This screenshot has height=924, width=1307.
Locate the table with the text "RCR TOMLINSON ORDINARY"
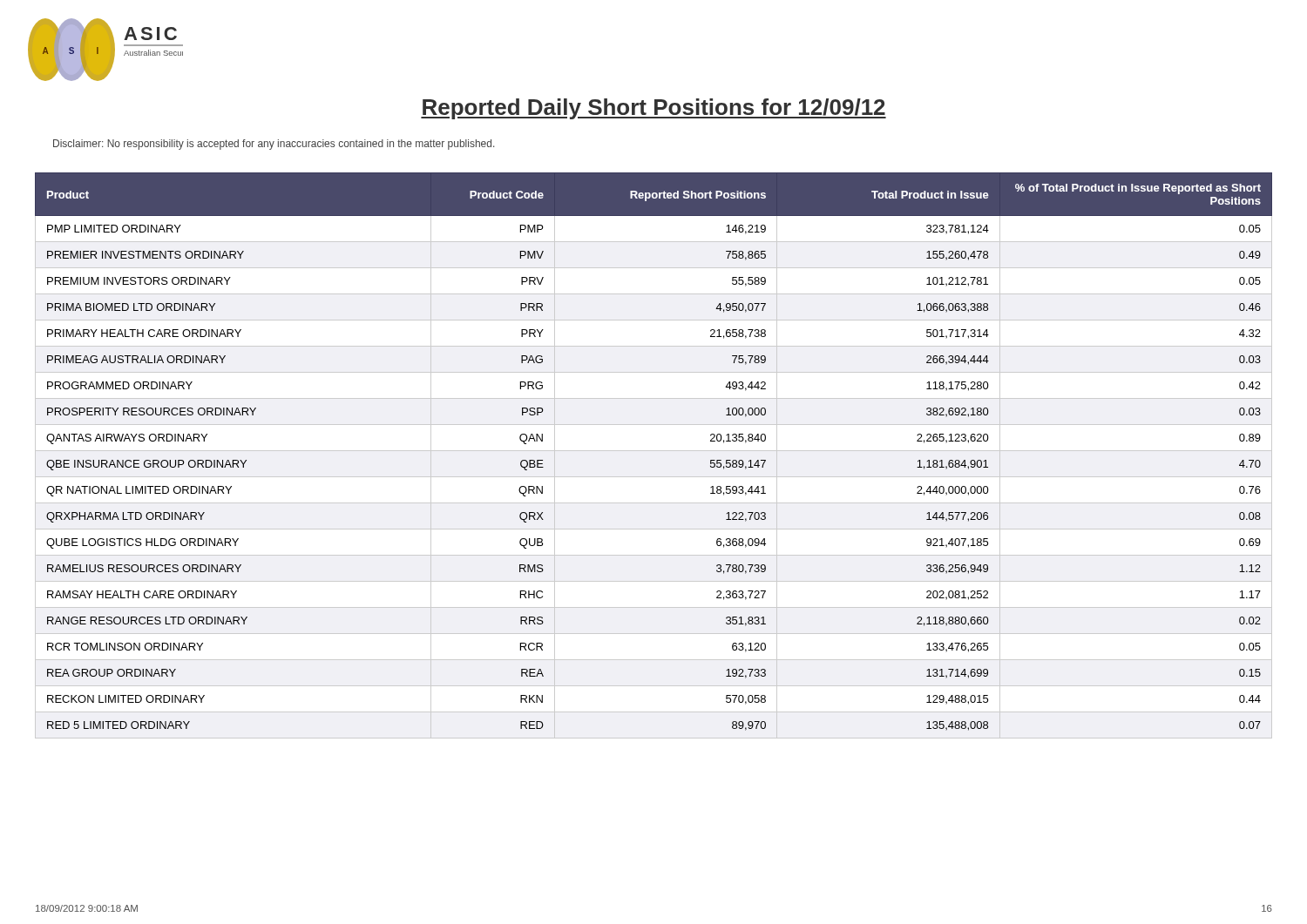click(654, 455)
